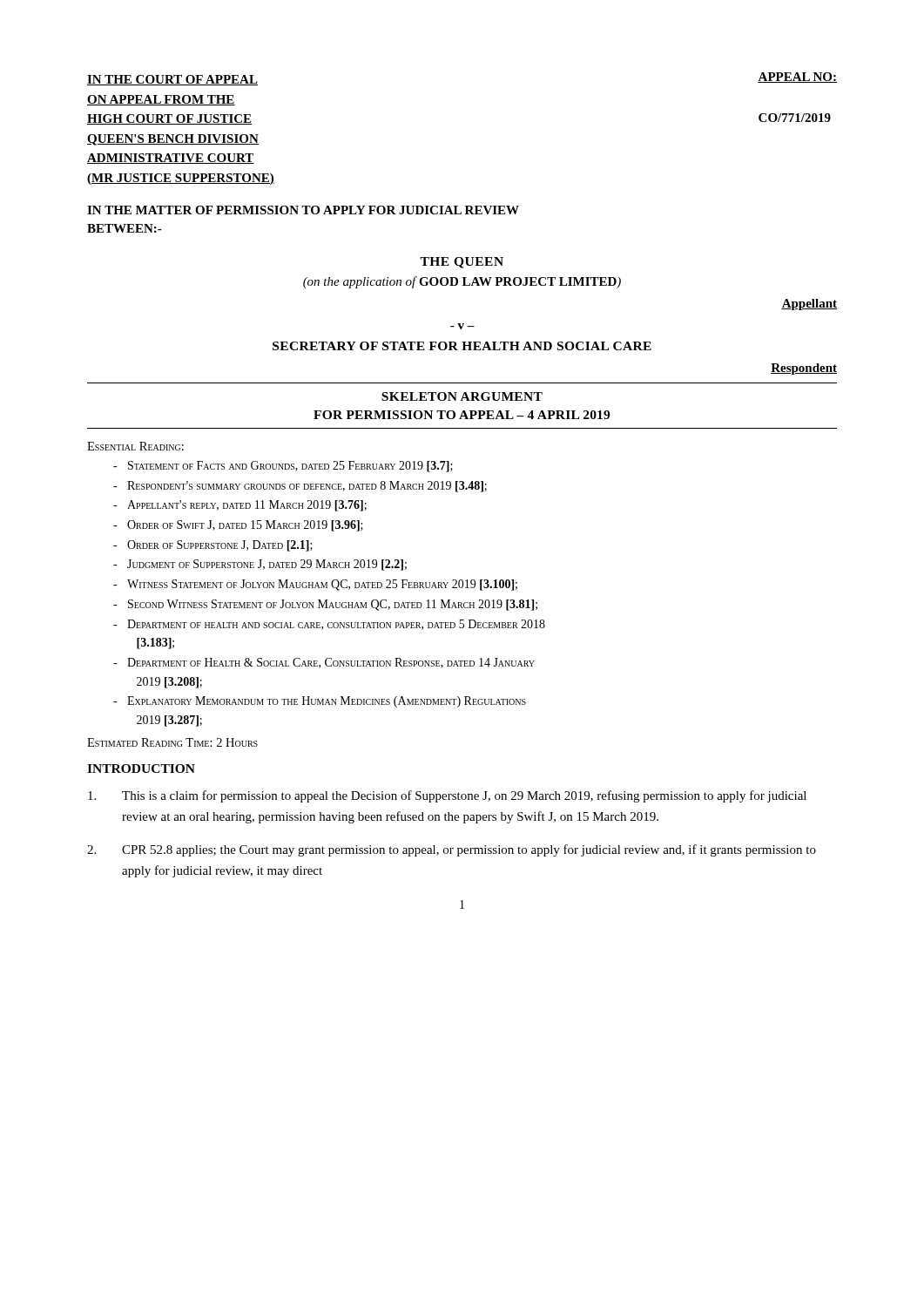This screenshot has width=924, height=1307.
Task: Locate the passage starting "Order of Swift J, dated 15 March 2019"
Action: pos(245,525)
